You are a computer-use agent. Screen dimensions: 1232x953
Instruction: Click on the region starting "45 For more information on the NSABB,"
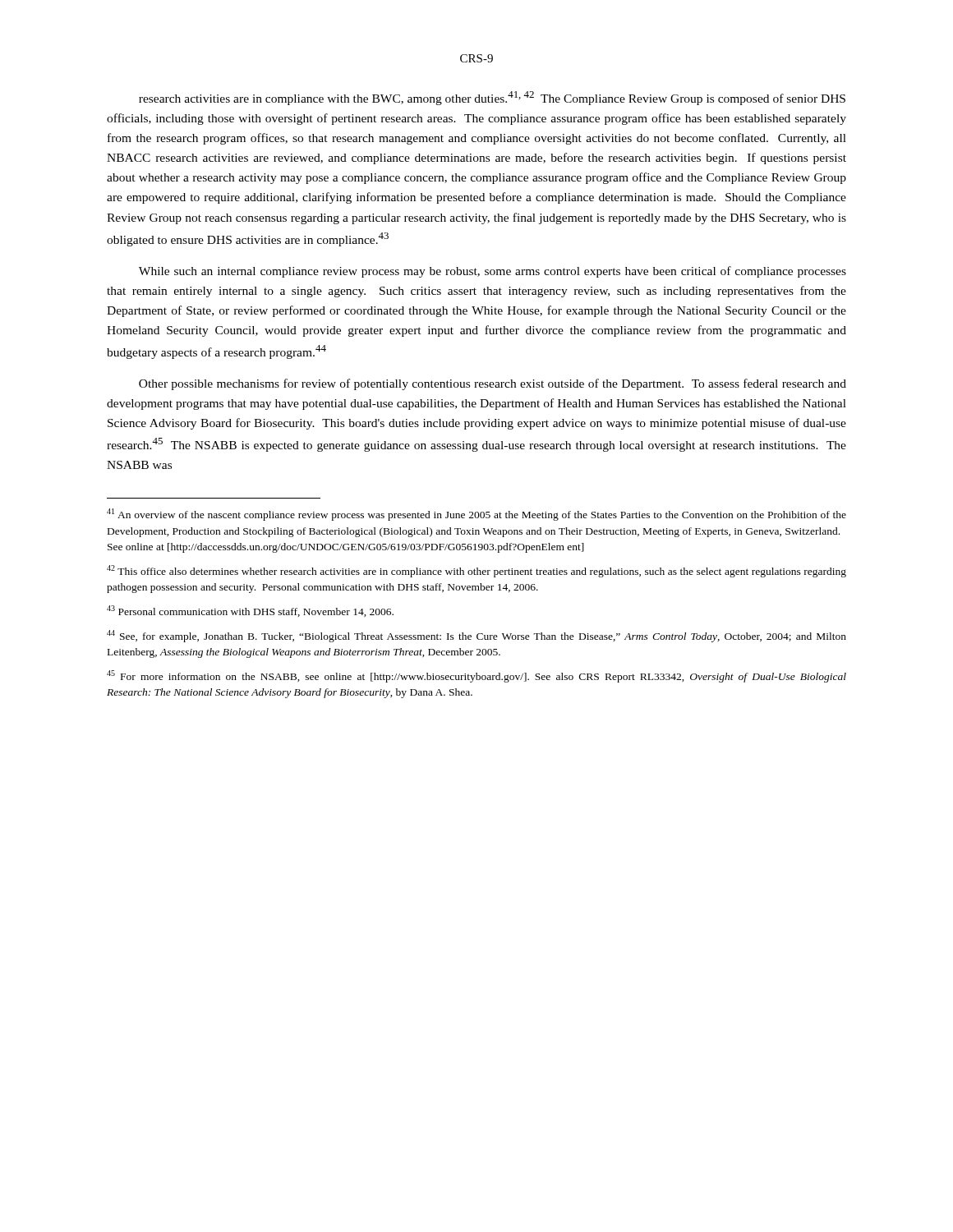coord(476,683)
